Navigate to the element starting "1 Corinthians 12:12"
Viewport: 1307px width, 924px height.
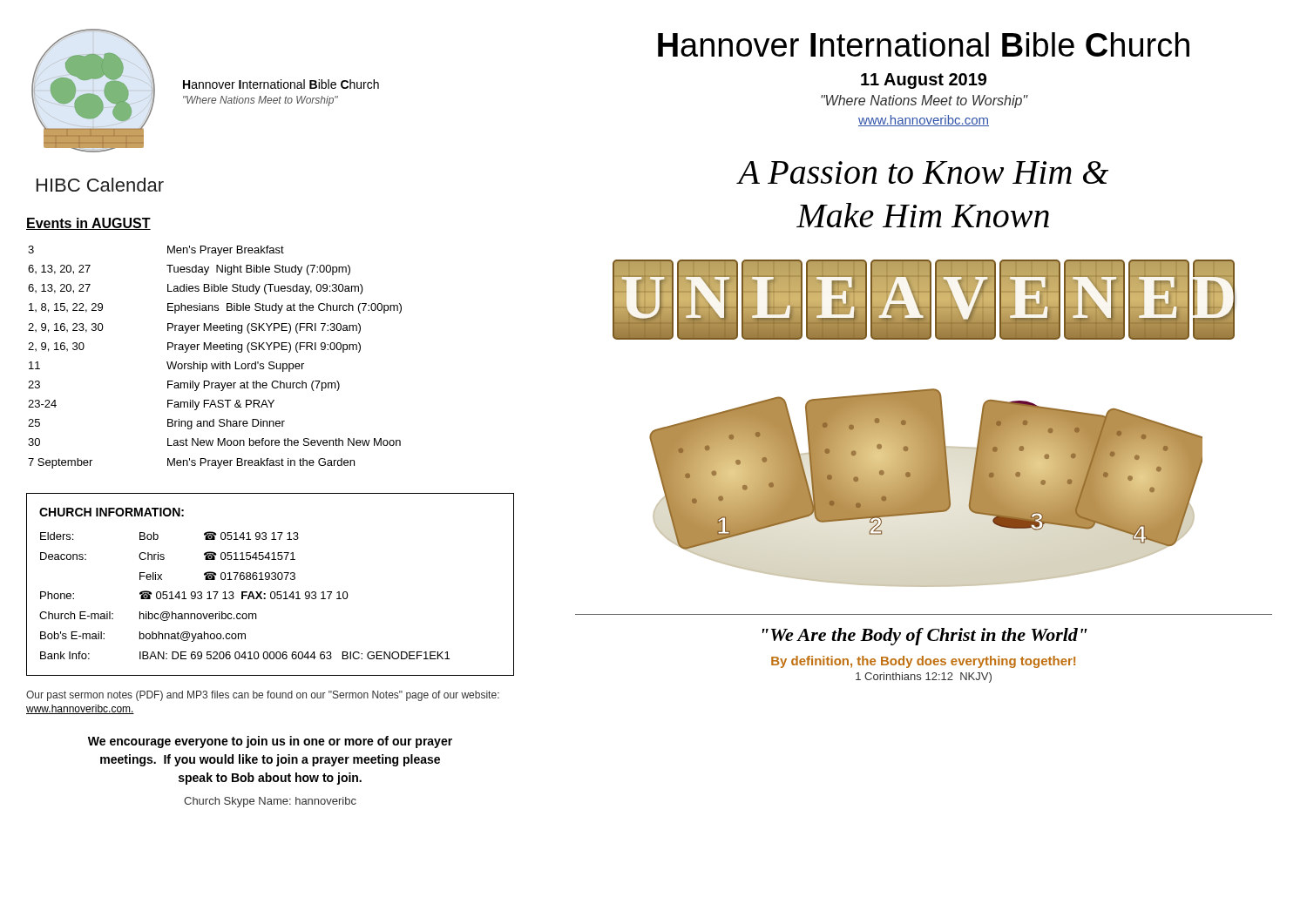tap(924, 676)
